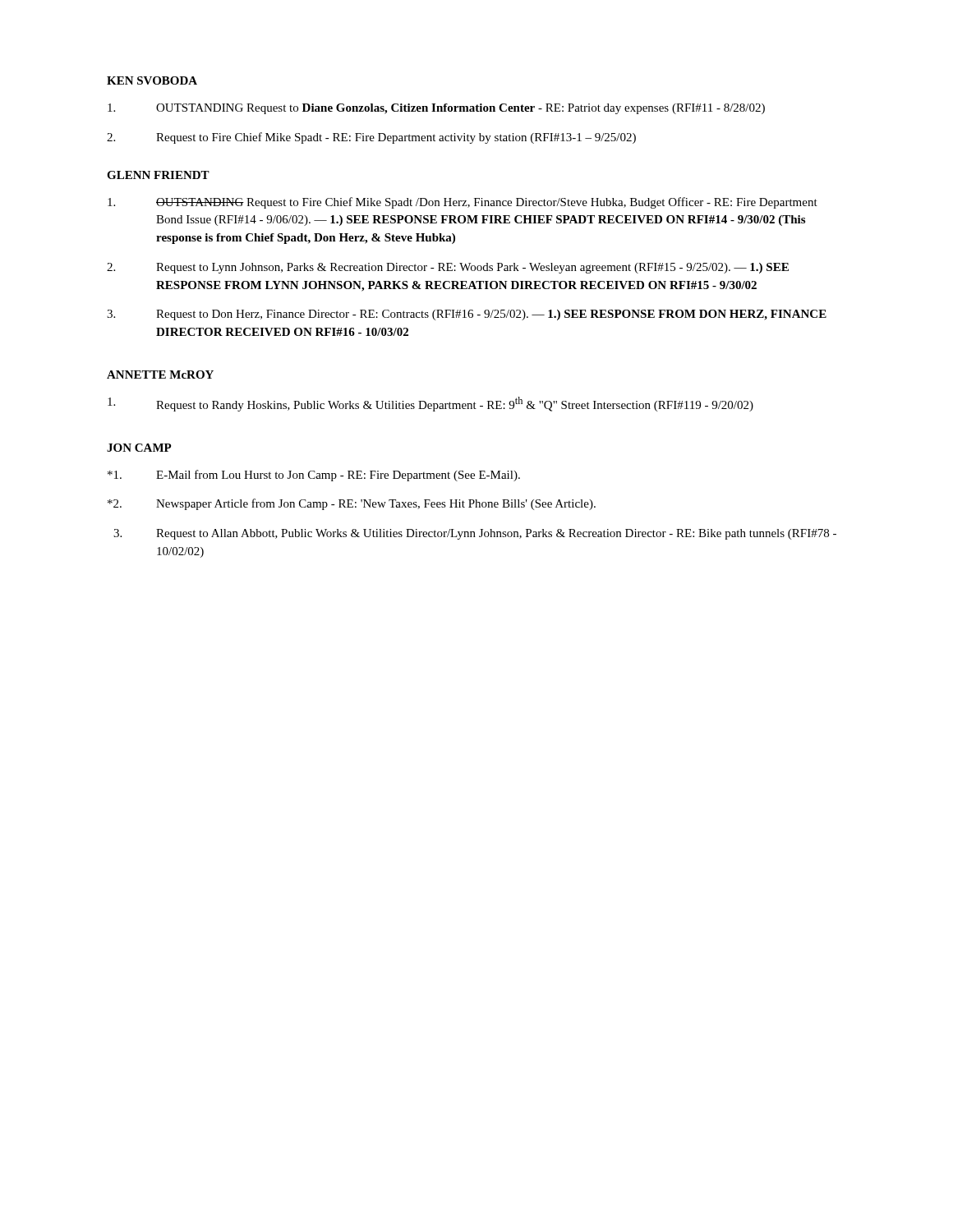Select the section header that says "GLENN FRIENDT"
This screenshot has height=1232, width=953.
pyautogui.click(x=158, y=175)
